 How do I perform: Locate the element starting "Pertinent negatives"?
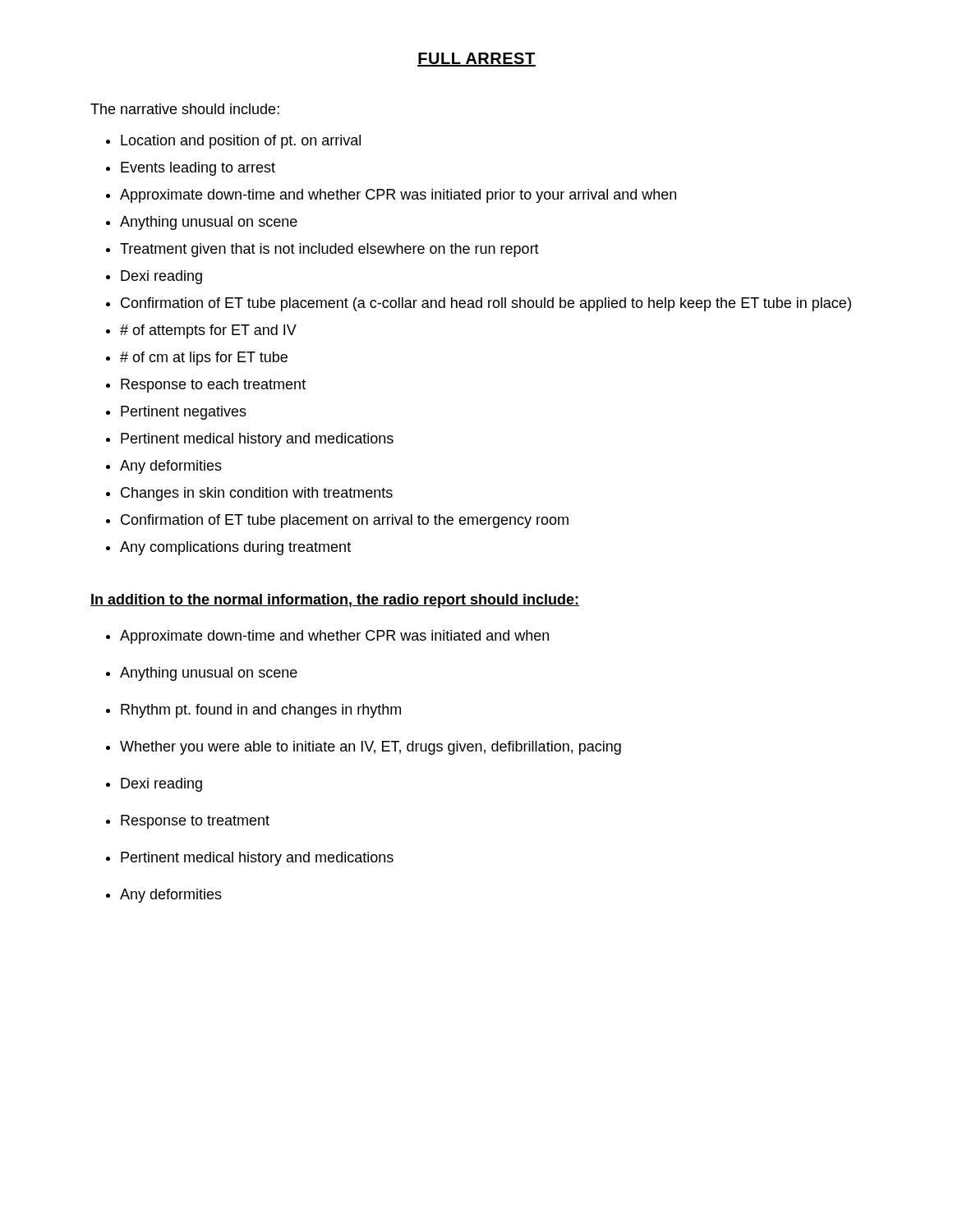click(183, 411)
